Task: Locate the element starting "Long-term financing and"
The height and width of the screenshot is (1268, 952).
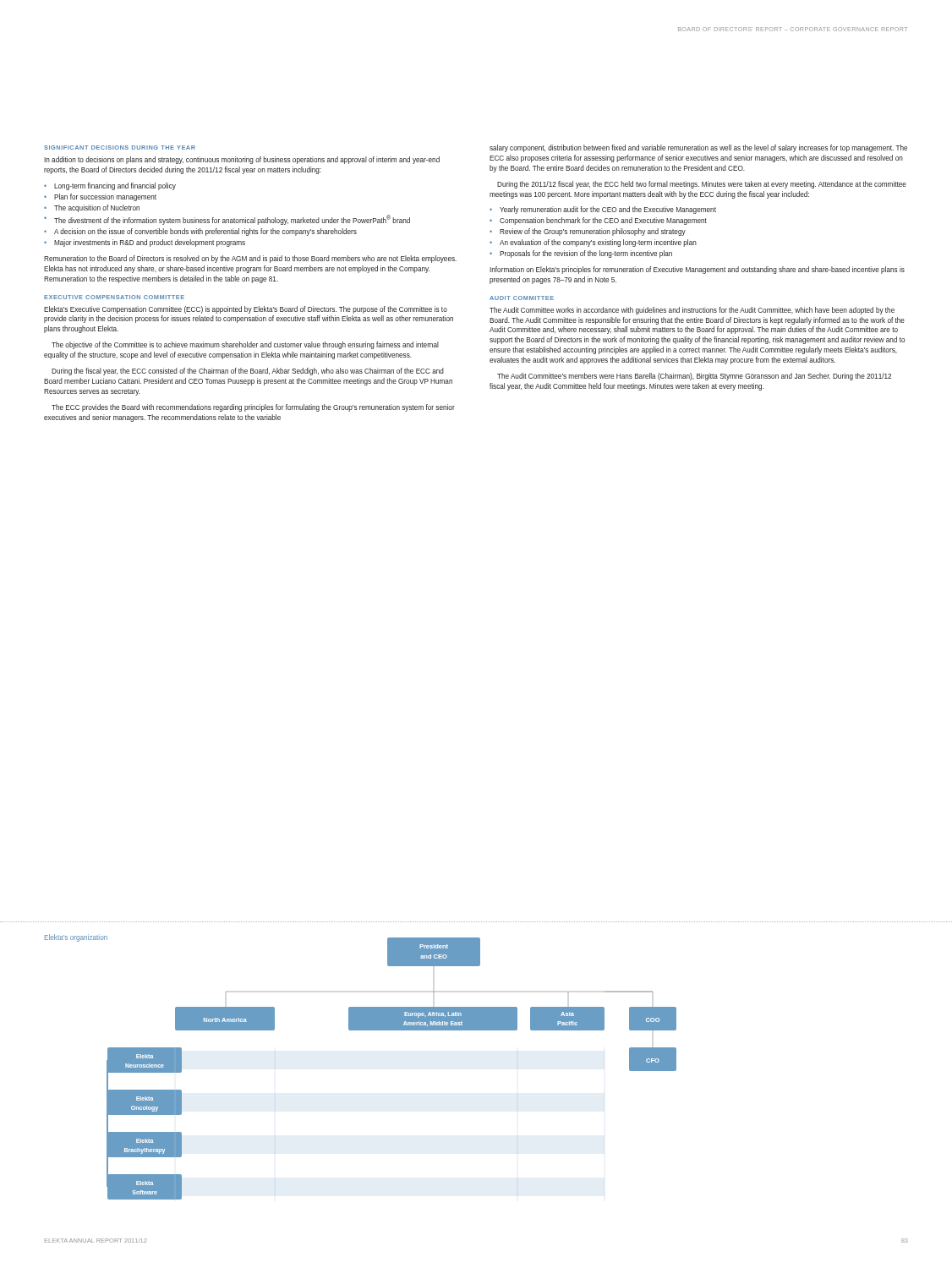Action: click(115, 186)
